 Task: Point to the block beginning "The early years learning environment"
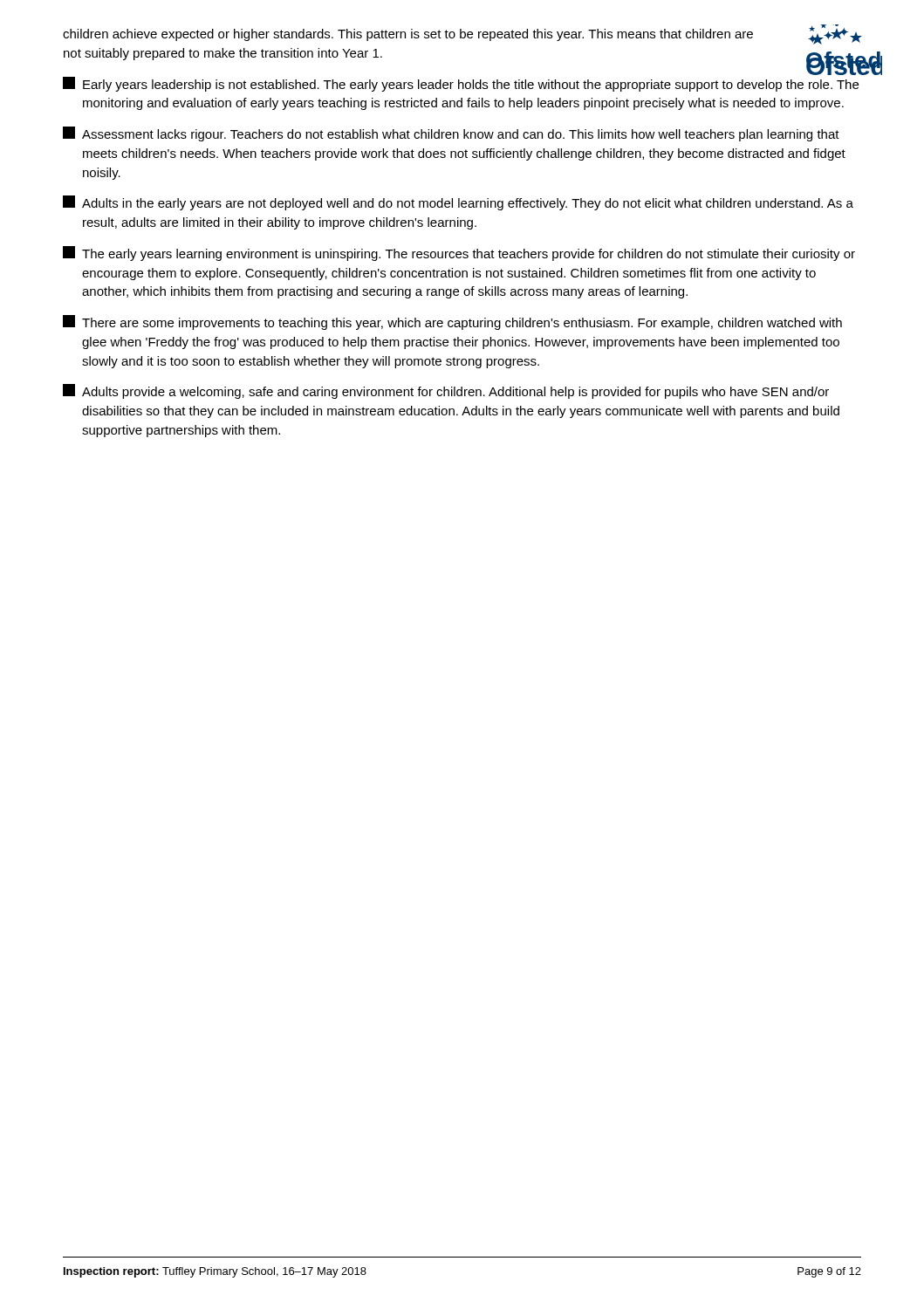[462, 273]
